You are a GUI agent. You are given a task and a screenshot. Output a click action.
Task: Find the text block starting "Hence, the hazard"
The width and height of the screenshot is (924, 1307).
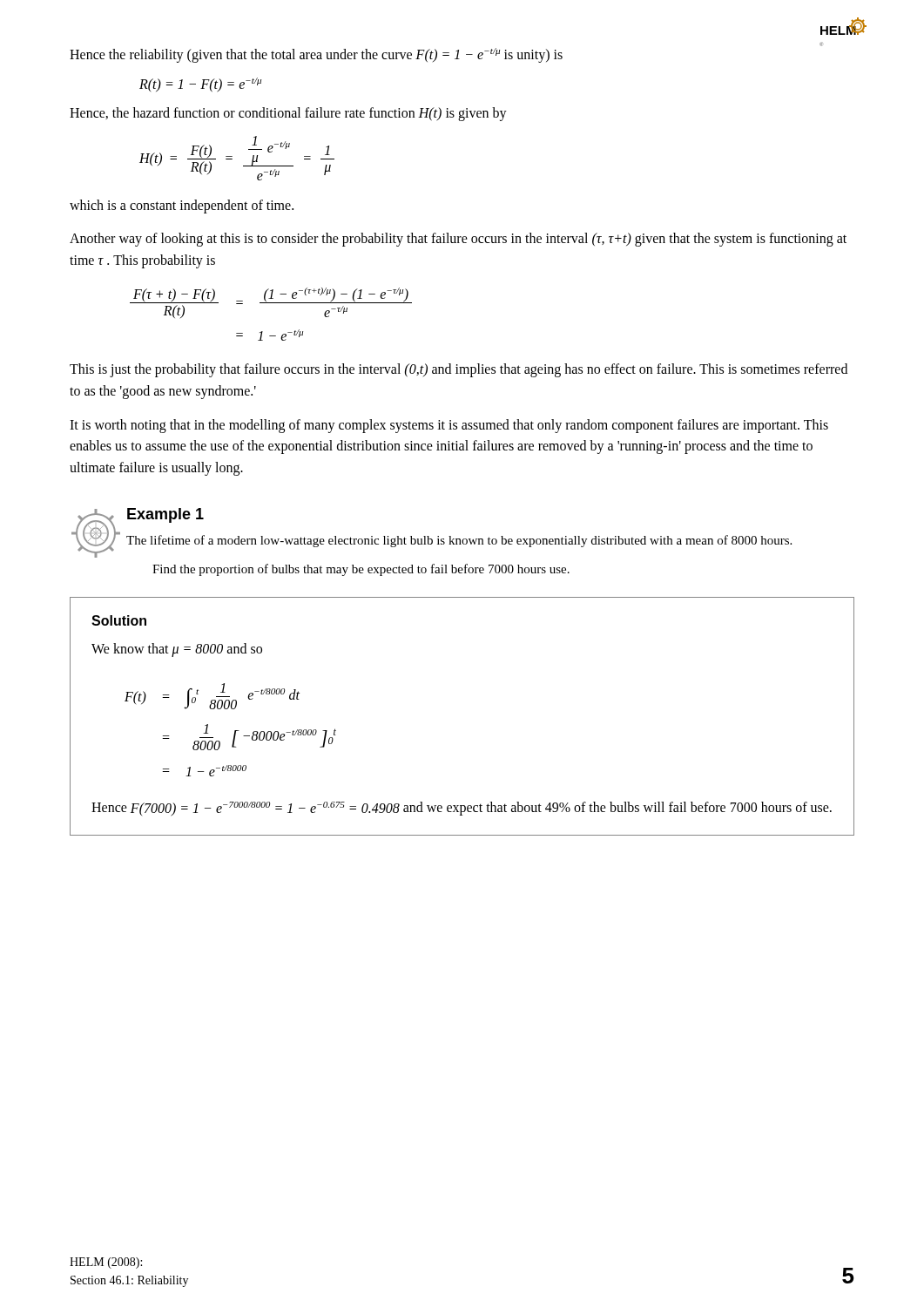[x=288, y=113]
